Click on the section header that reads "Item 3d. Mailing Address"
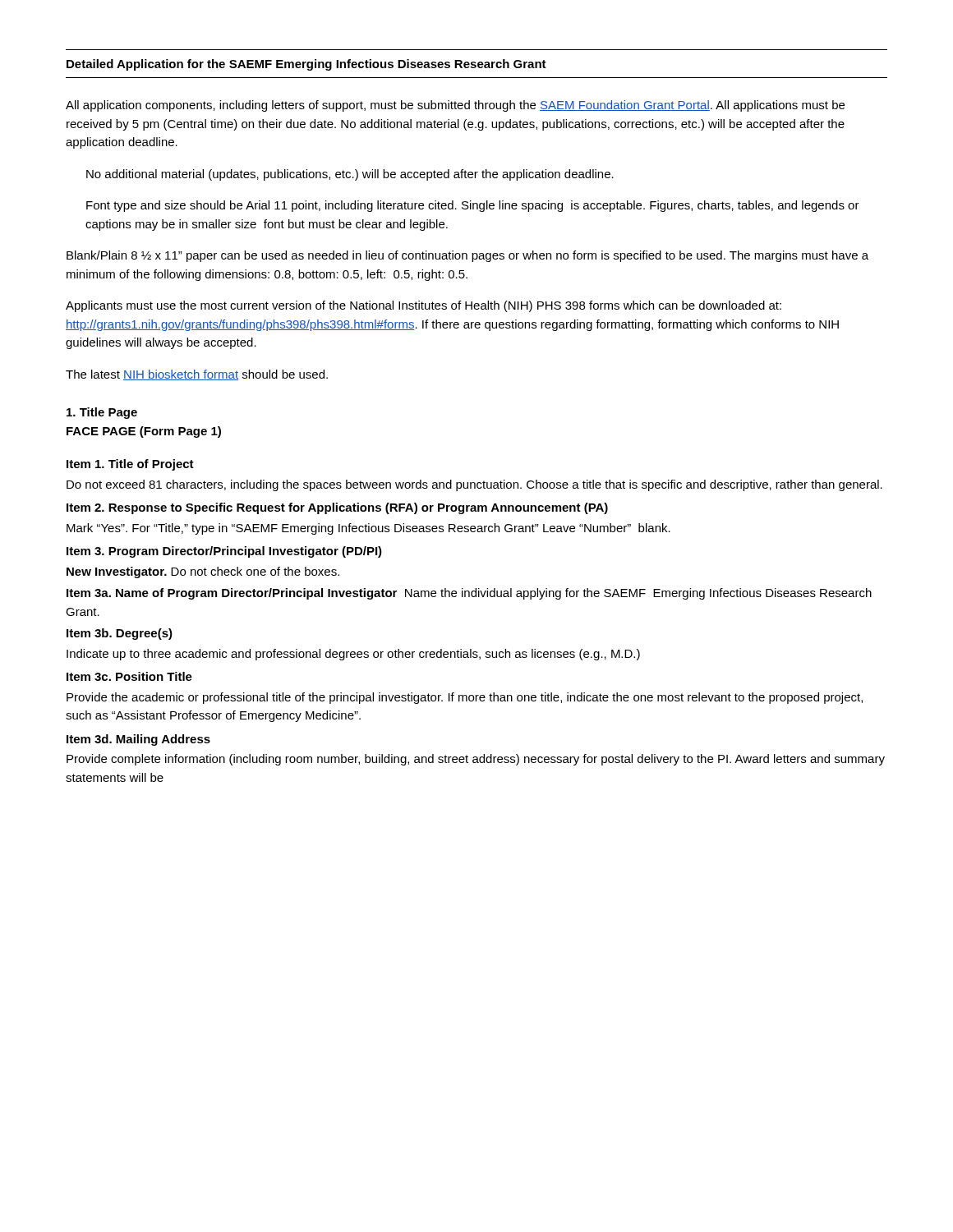This screenshot has width=953, height=1232. [138, 738]
